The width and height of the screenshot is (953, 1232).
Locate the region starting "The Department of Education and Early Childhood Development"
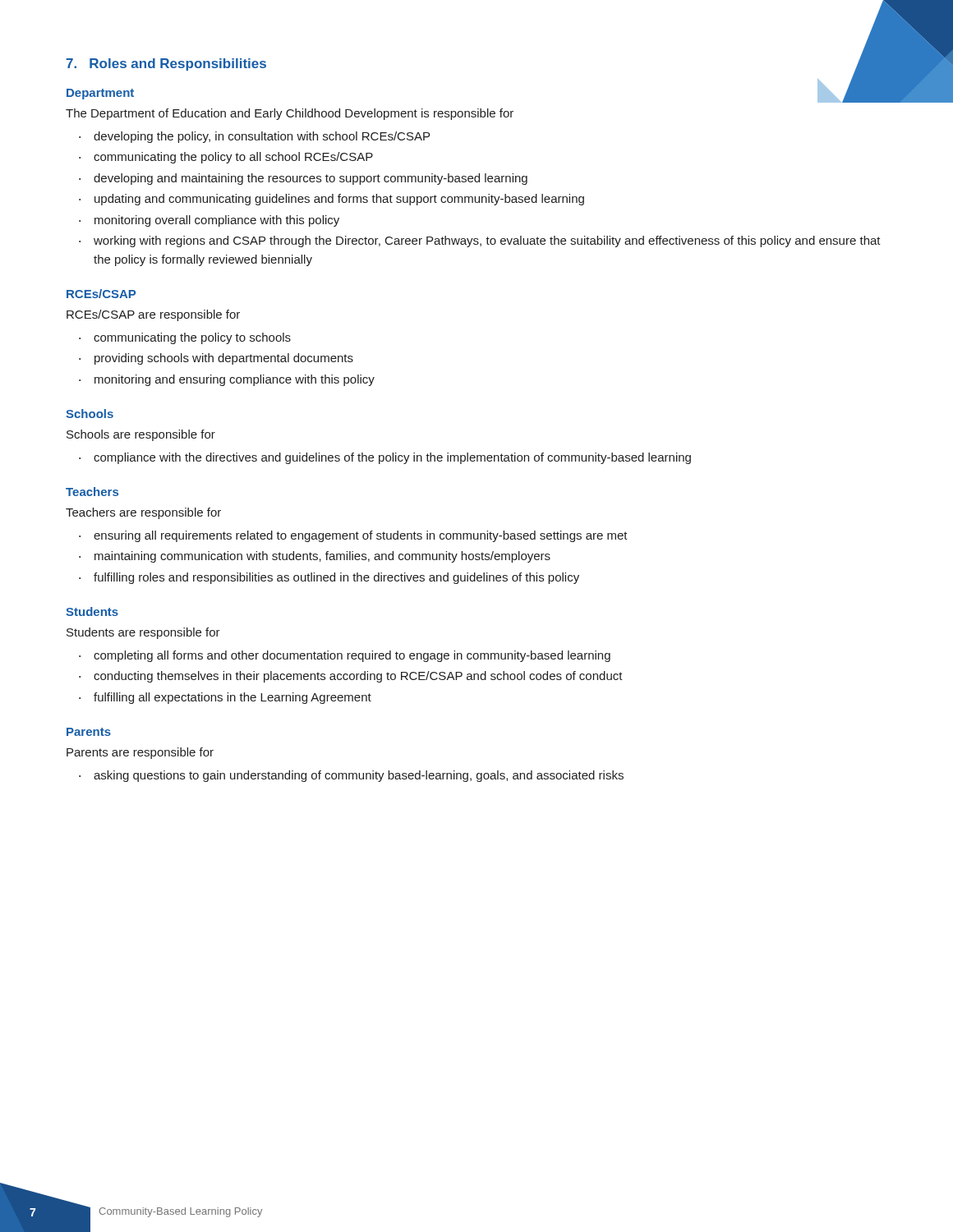(x=290, y=113)
